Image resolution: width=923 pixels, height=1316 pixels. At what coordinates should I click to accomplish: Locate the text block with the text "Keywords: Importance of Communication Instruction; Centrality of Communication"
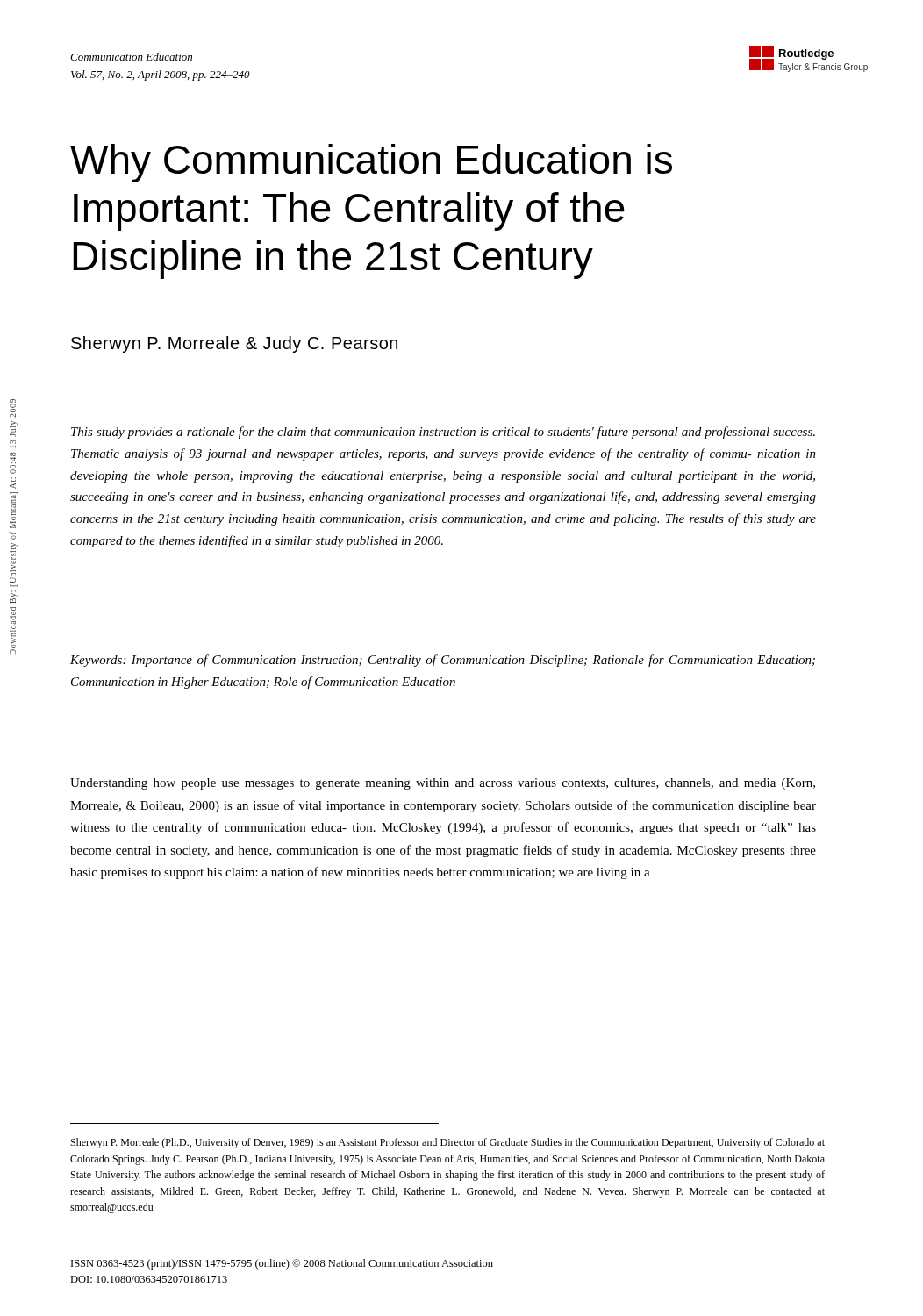443,671
